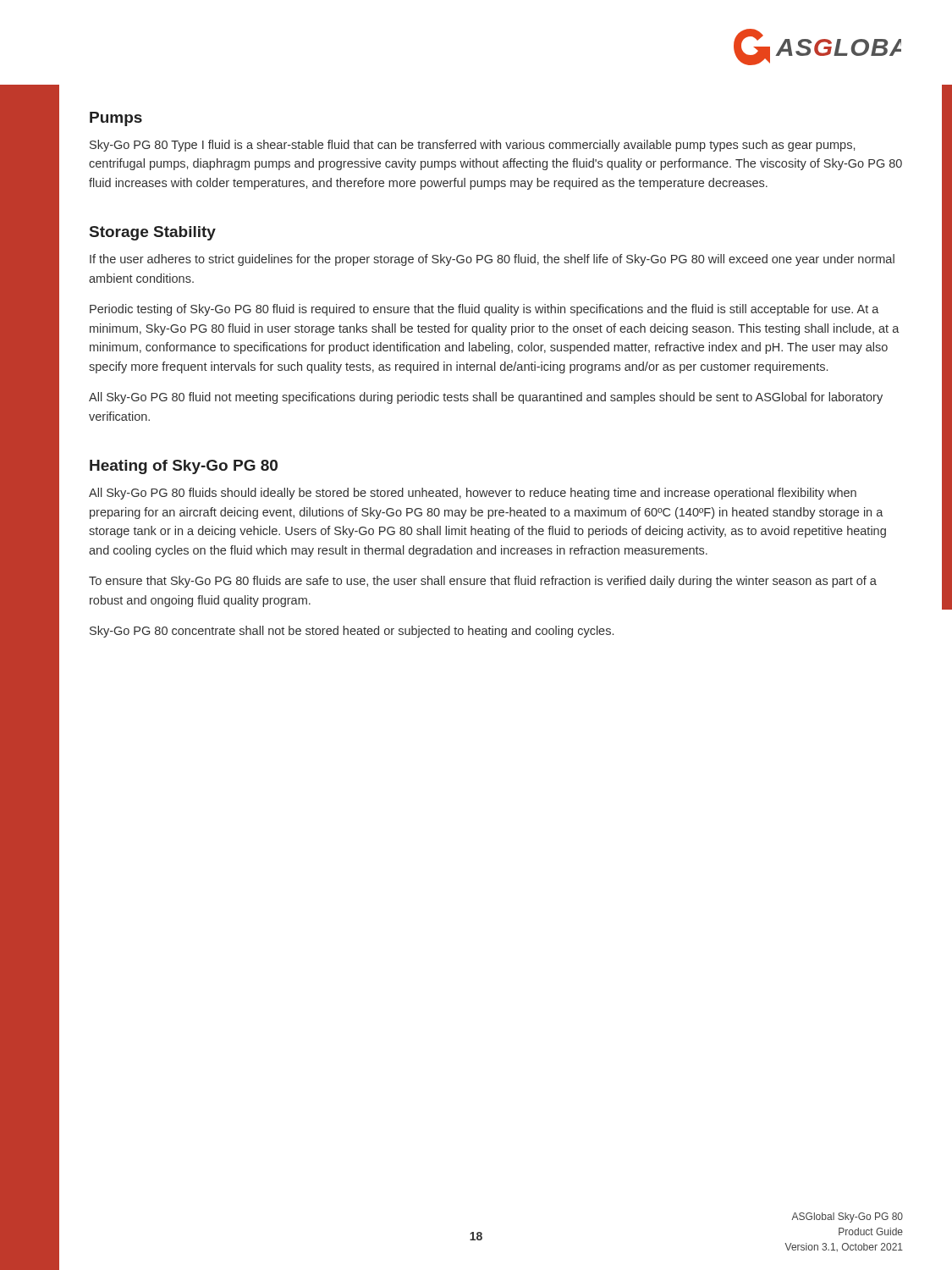The width and height of the screenshot is (952, 1270).
Task: Where is the passage that starts "If the user adheres"?
Action: [492, 269]
